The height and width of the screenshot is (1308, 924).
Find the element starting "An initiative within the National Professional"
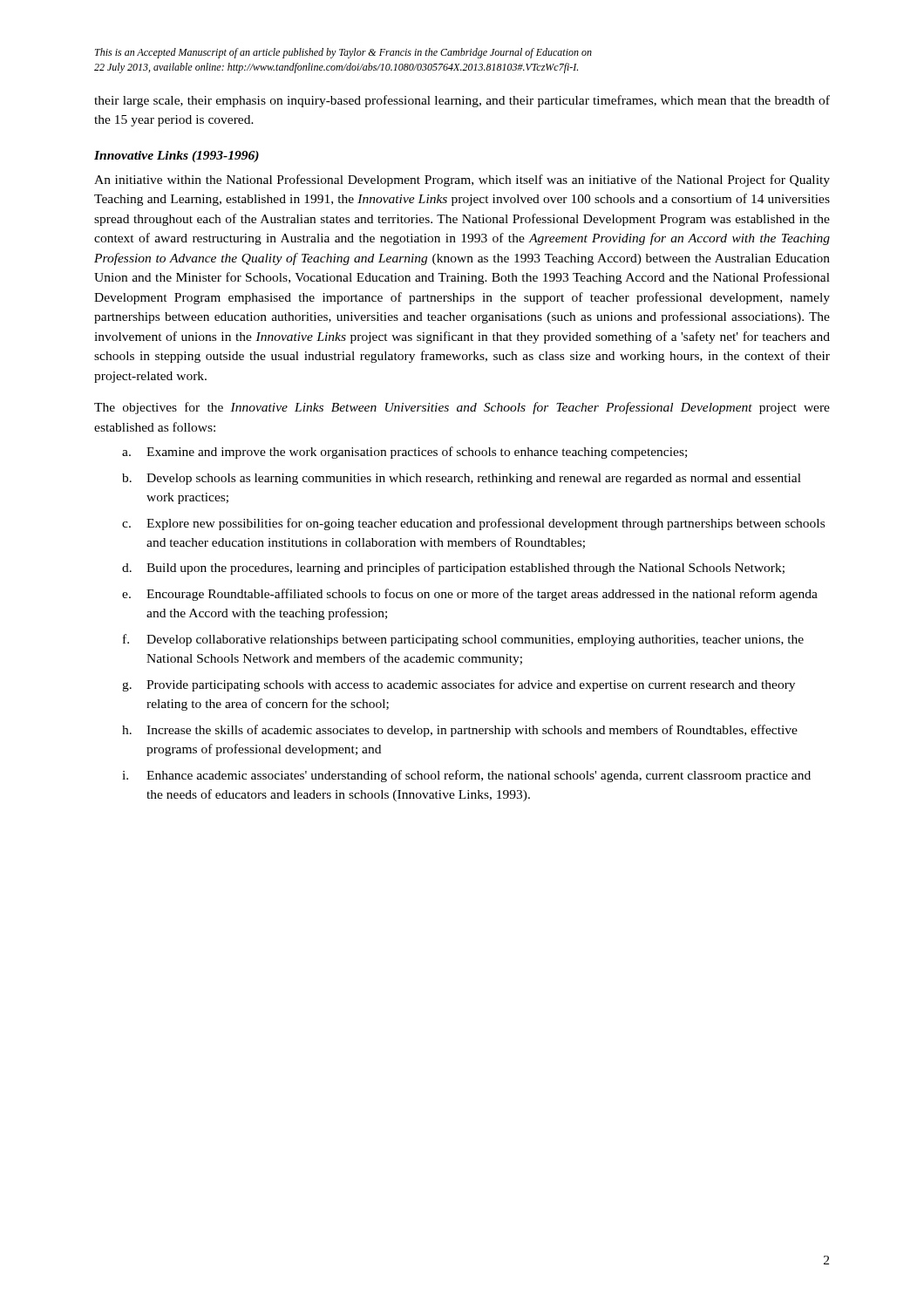point(462,277)
